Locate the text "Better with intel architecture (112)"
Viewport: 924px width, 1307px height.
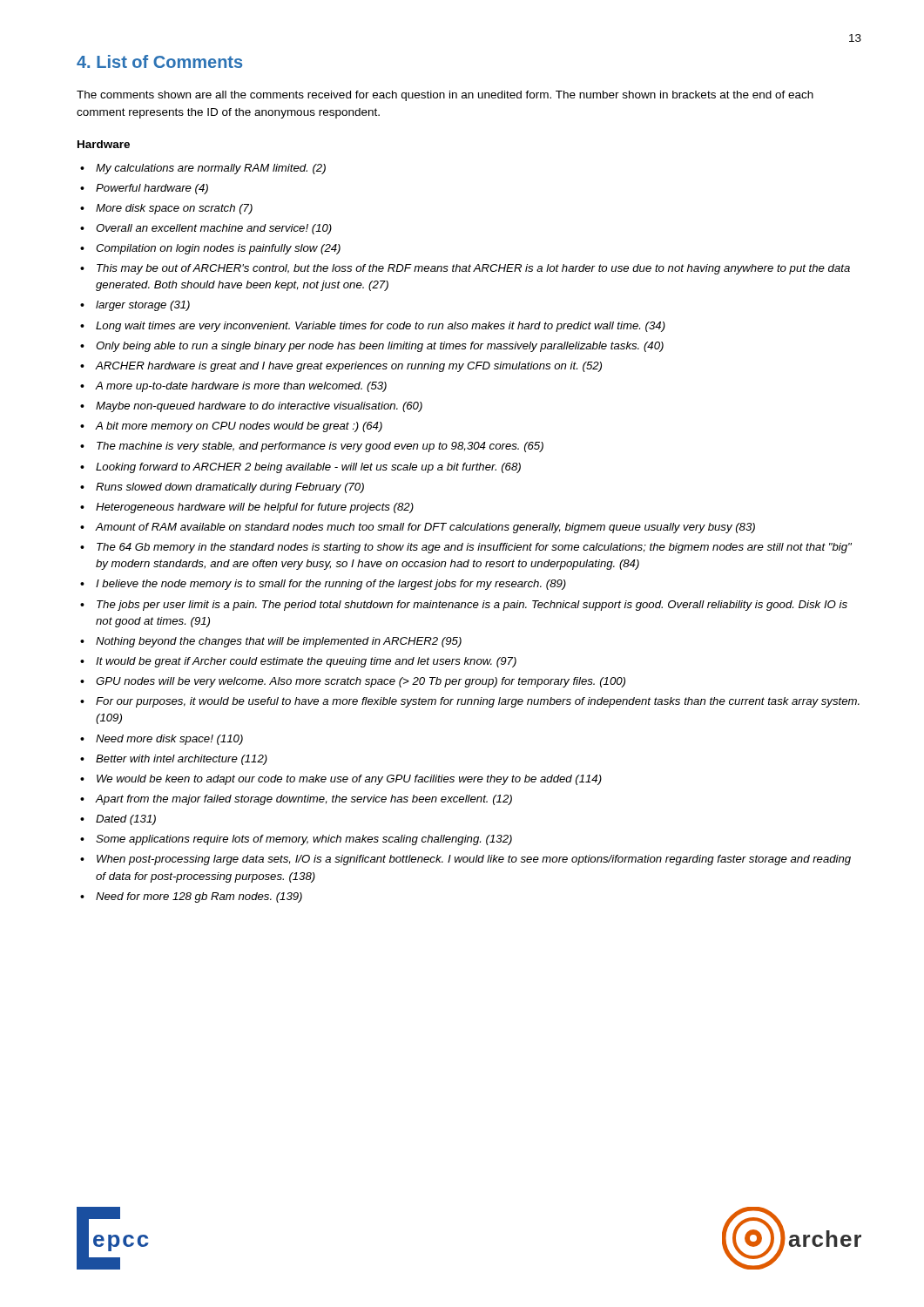pyautogui.click(x=182, y=758)
